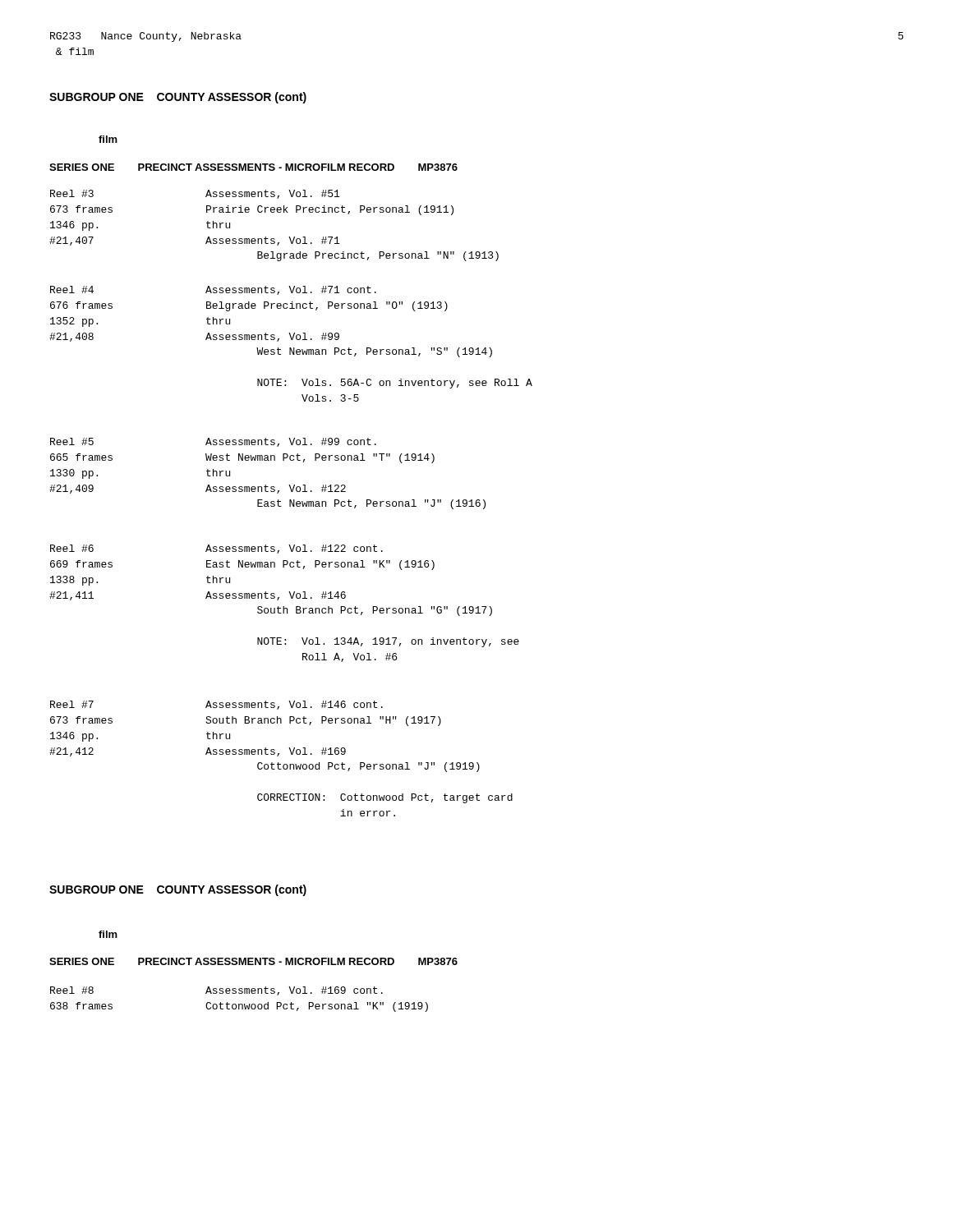Where is the passage that starts "Reel #6 669 frames 1338 pp. #21,411 Assessments,"?
This screenshot has width=953, height=1232.
476,604
